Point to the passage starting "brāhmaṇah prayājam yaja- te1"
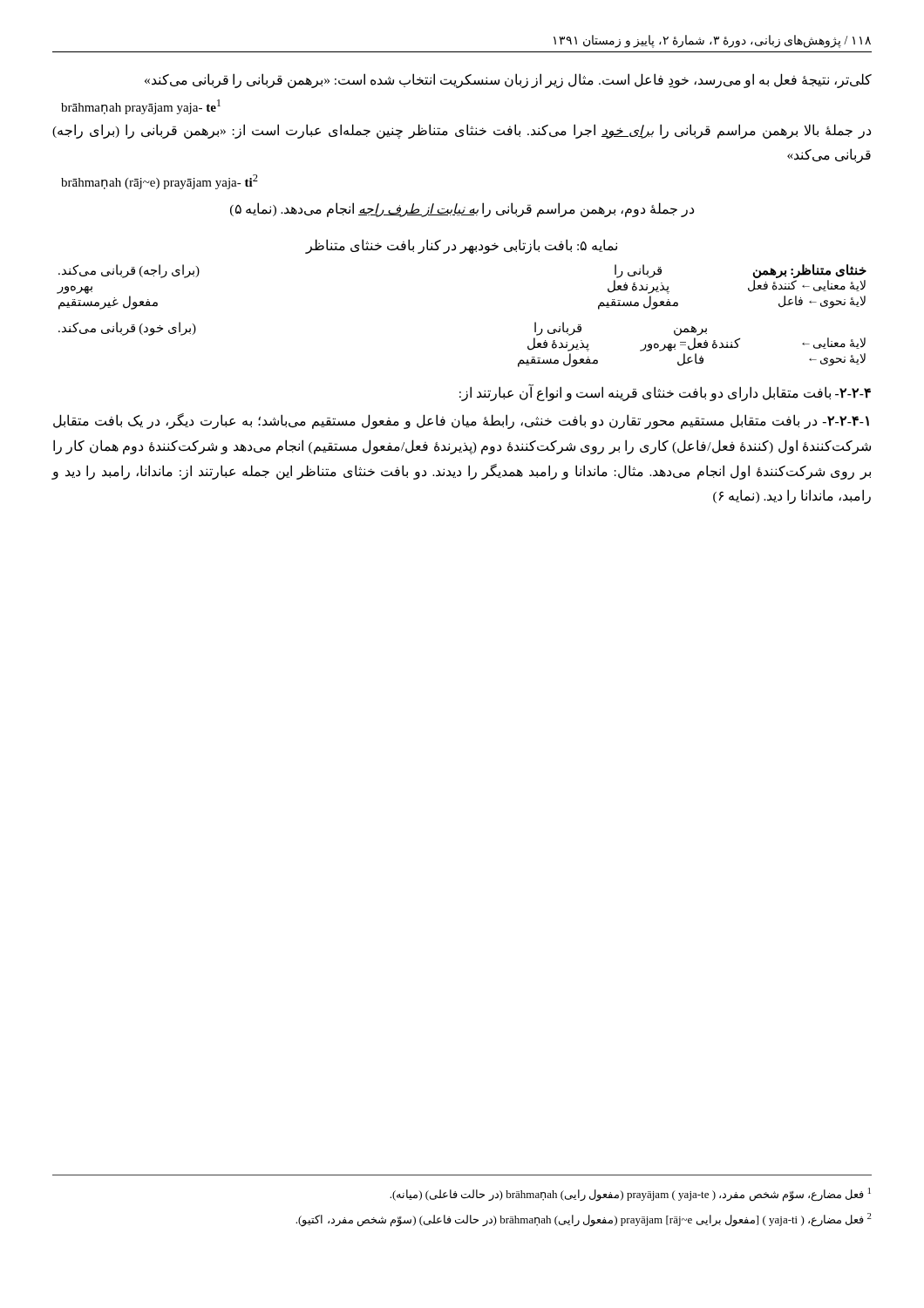924x1308 pixels. 141,105
